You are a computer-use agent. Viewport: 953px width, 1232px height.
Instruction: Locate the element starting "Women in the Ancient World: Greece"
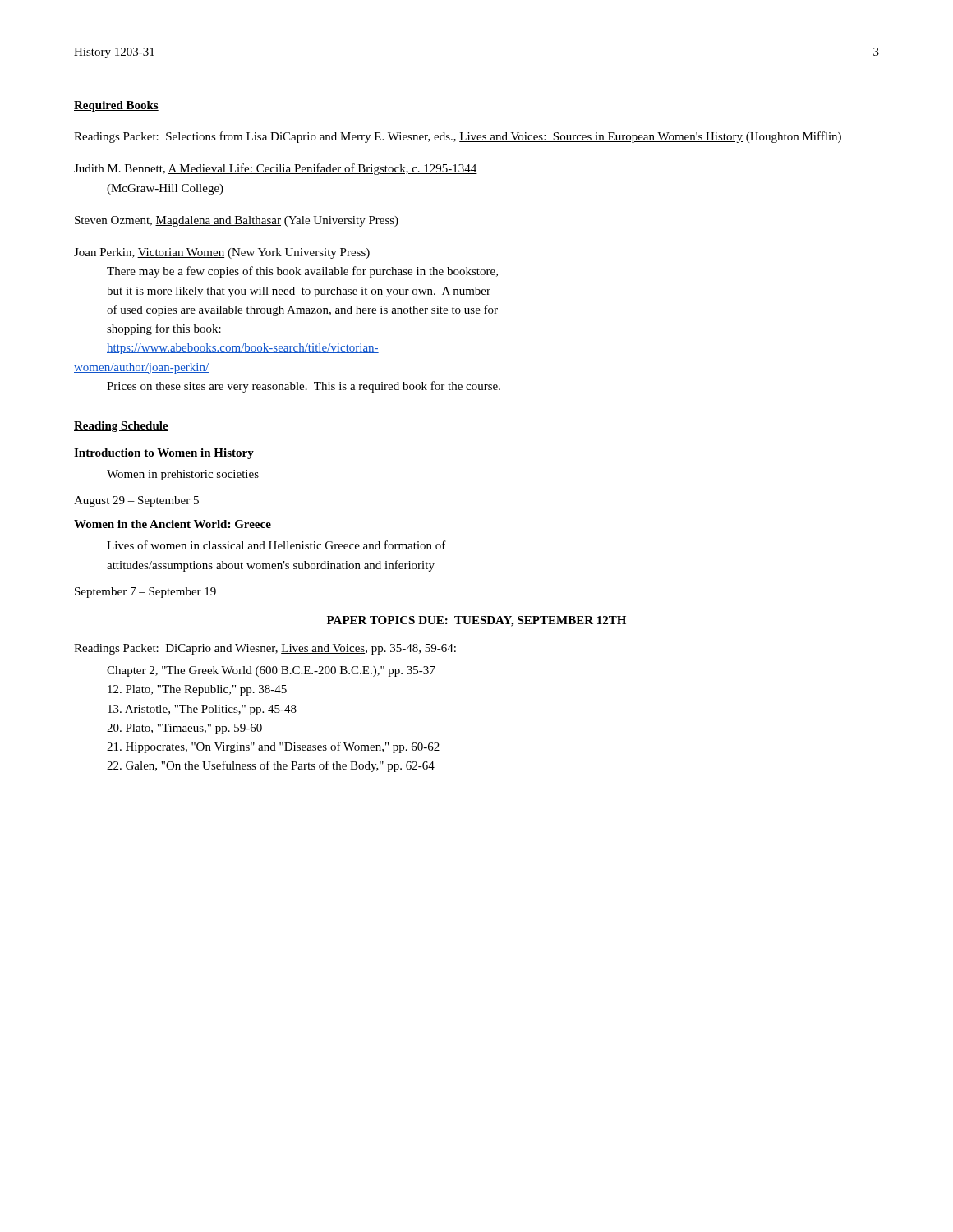pos(172,524)
